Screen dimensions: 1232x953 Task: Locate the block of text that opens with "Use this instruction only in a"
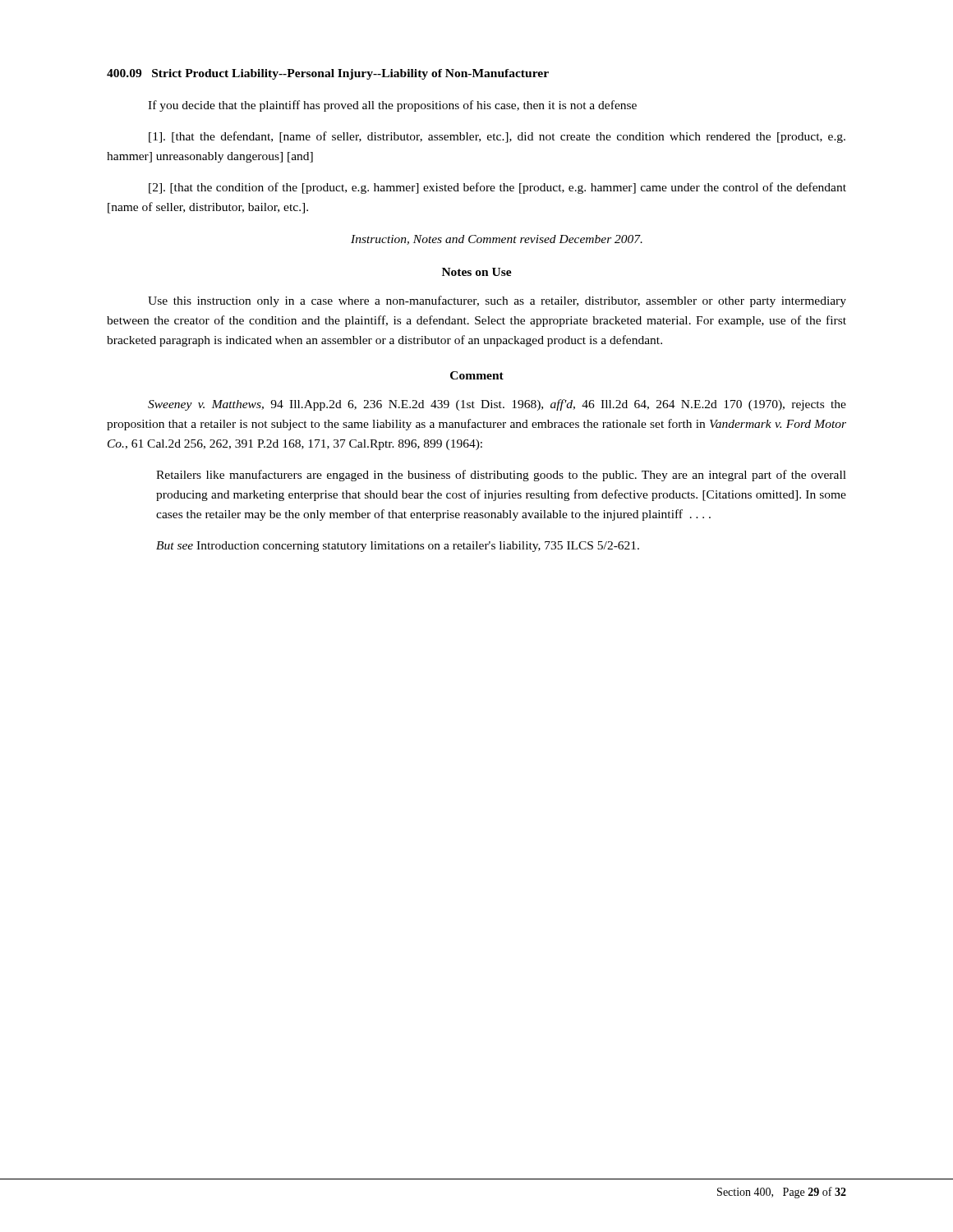coord(476,320)
